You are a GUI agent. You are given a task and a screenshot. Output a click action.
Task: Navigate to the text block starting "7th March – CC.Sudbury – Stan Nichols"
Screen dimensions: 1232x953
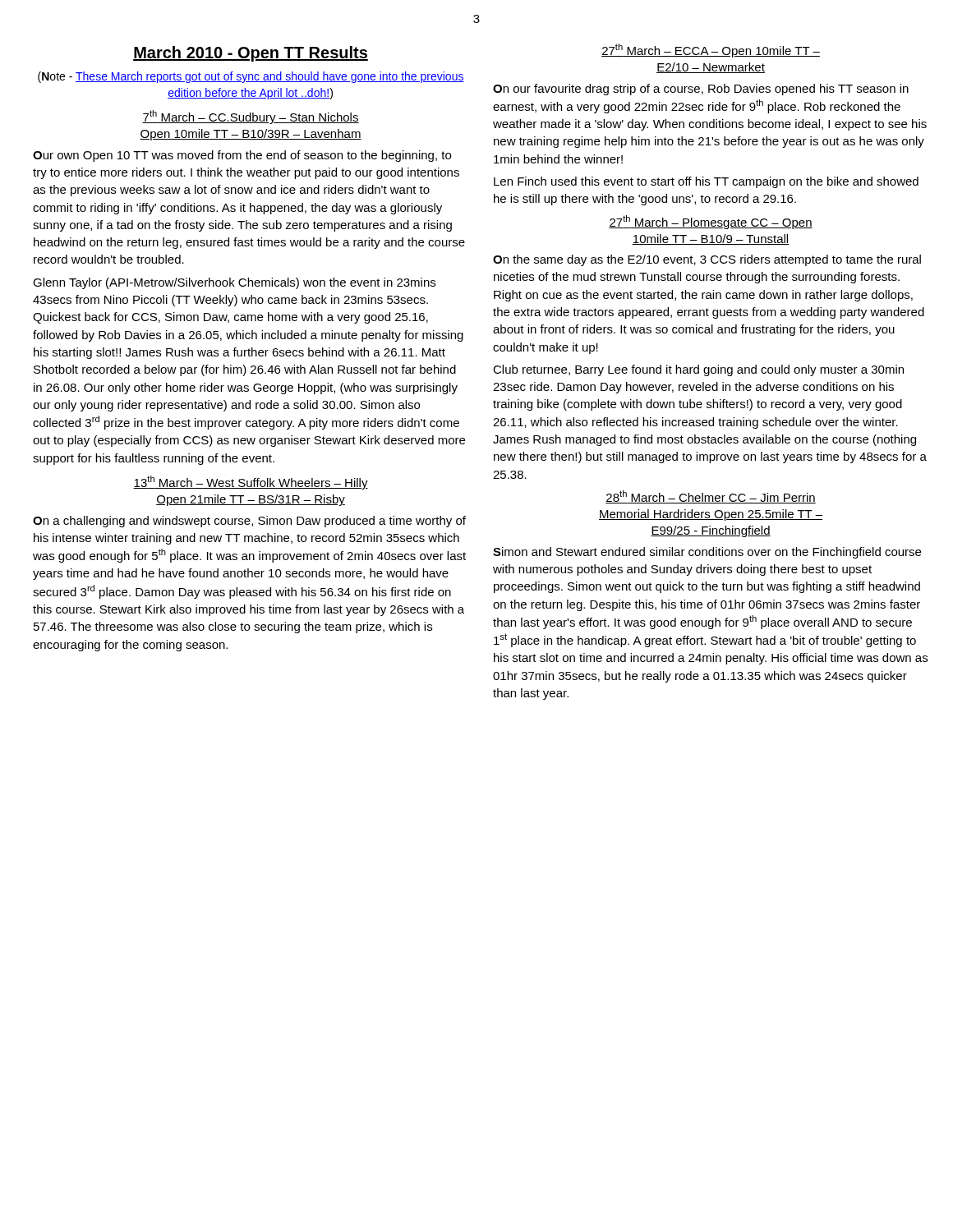pyautogui.click(x=251, y=125)
